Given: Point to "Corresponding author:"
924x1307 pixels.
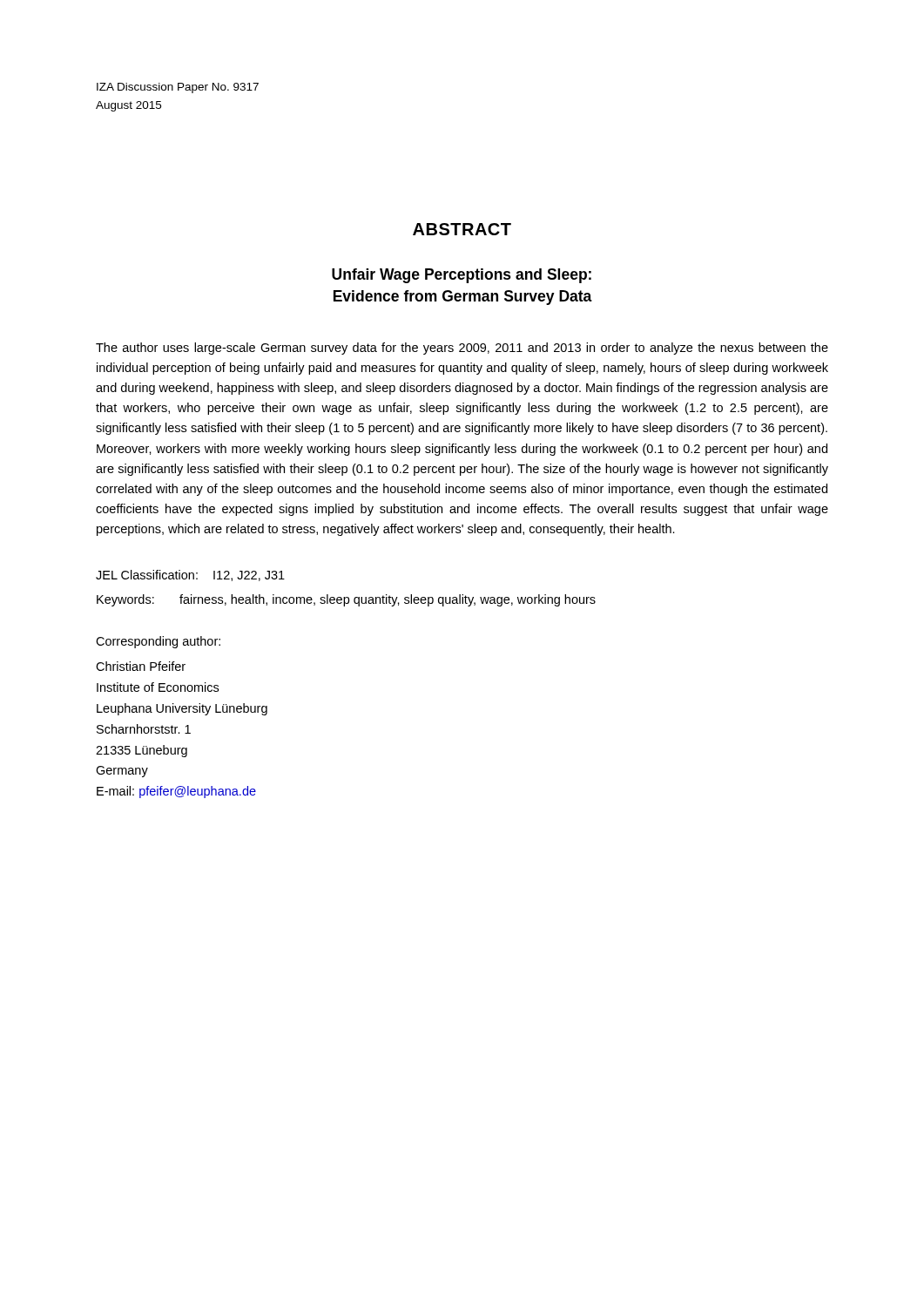Looking at the screenshot, I should coord(159,641).
